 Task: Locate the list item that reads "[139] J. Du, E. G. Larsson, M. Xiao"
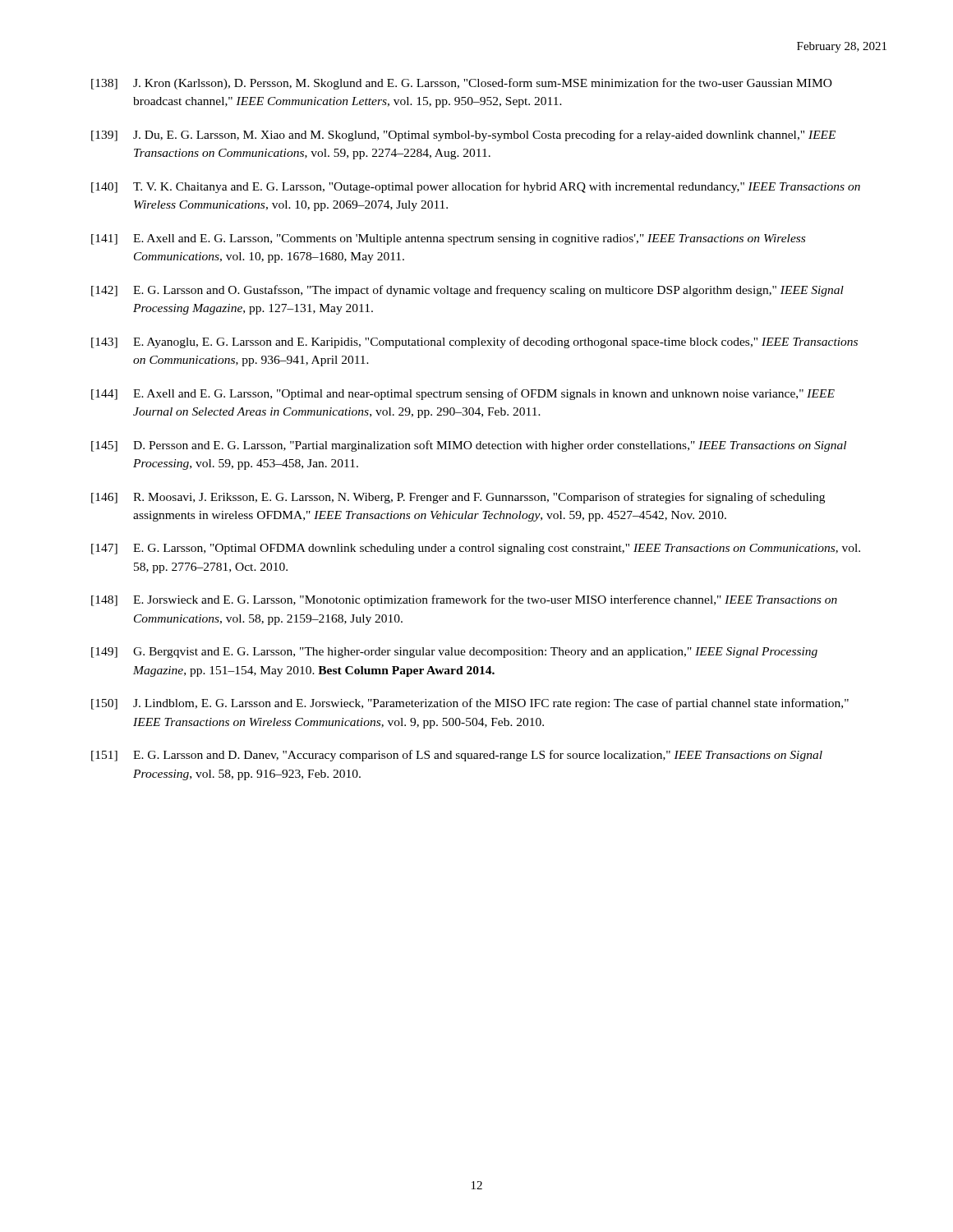pos(476,144)
